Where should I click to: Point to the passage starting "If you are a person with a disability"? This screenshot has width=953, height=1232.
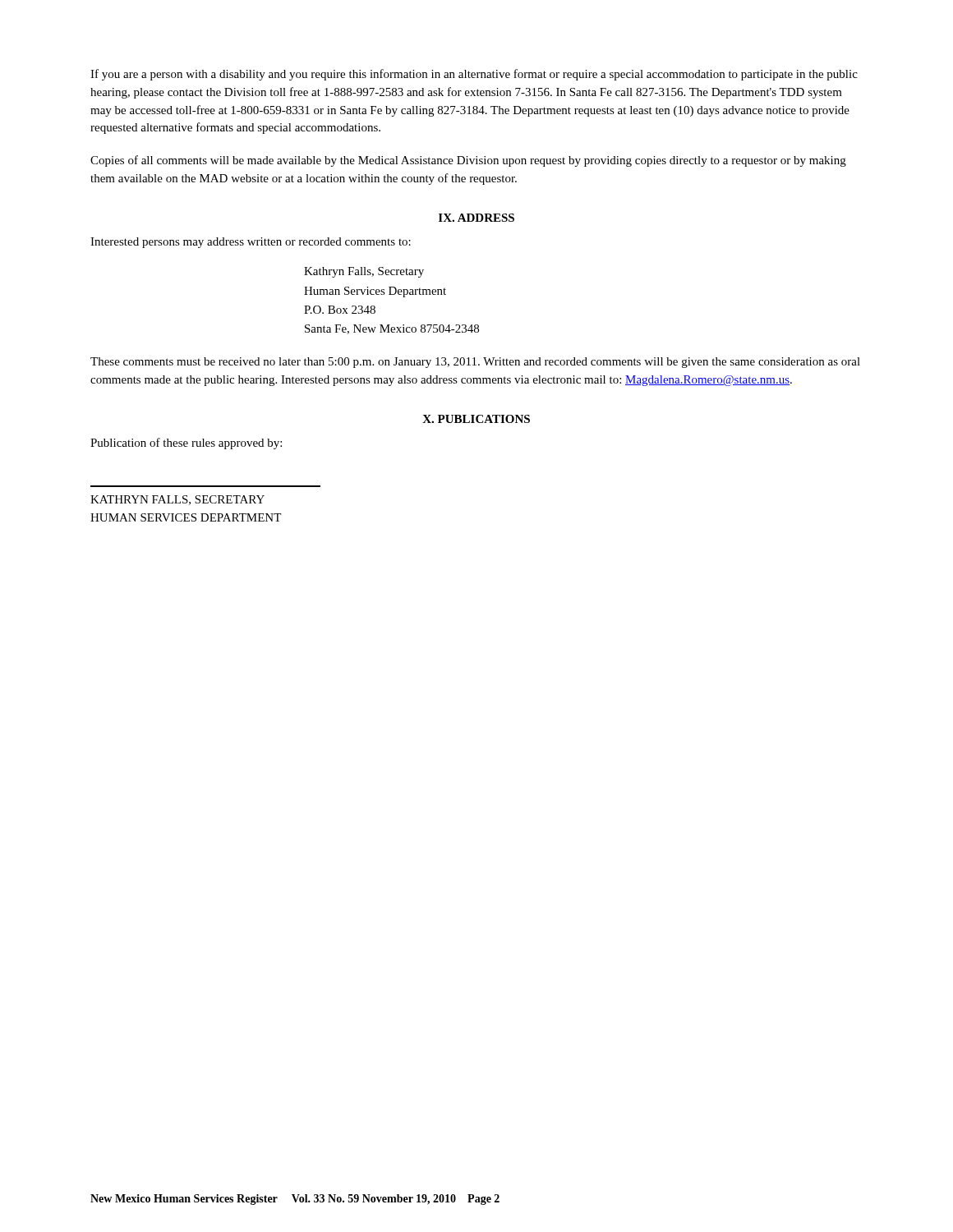[474, 101]
